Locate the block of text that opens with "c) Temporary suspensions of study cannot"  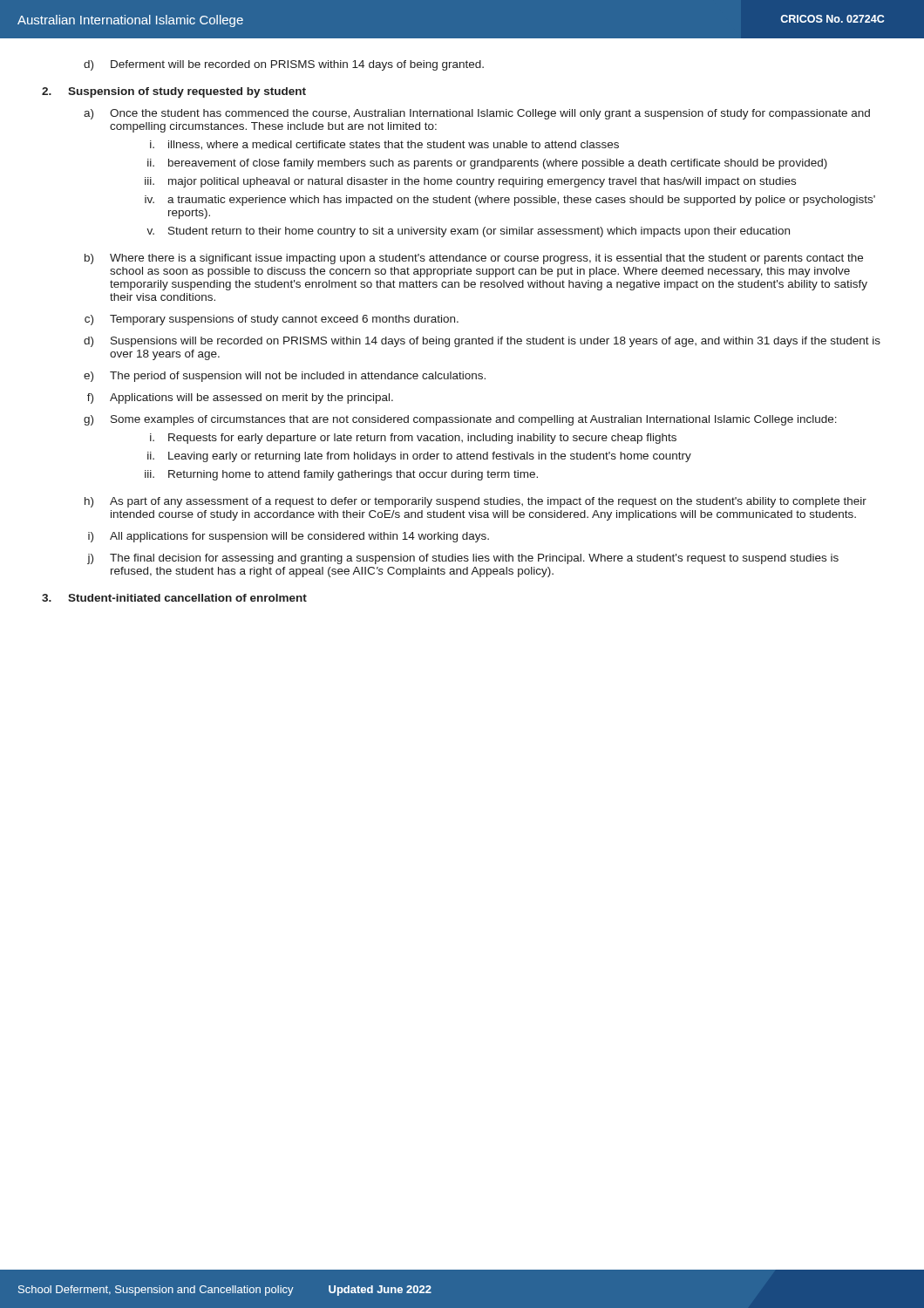tap(462, 319)
